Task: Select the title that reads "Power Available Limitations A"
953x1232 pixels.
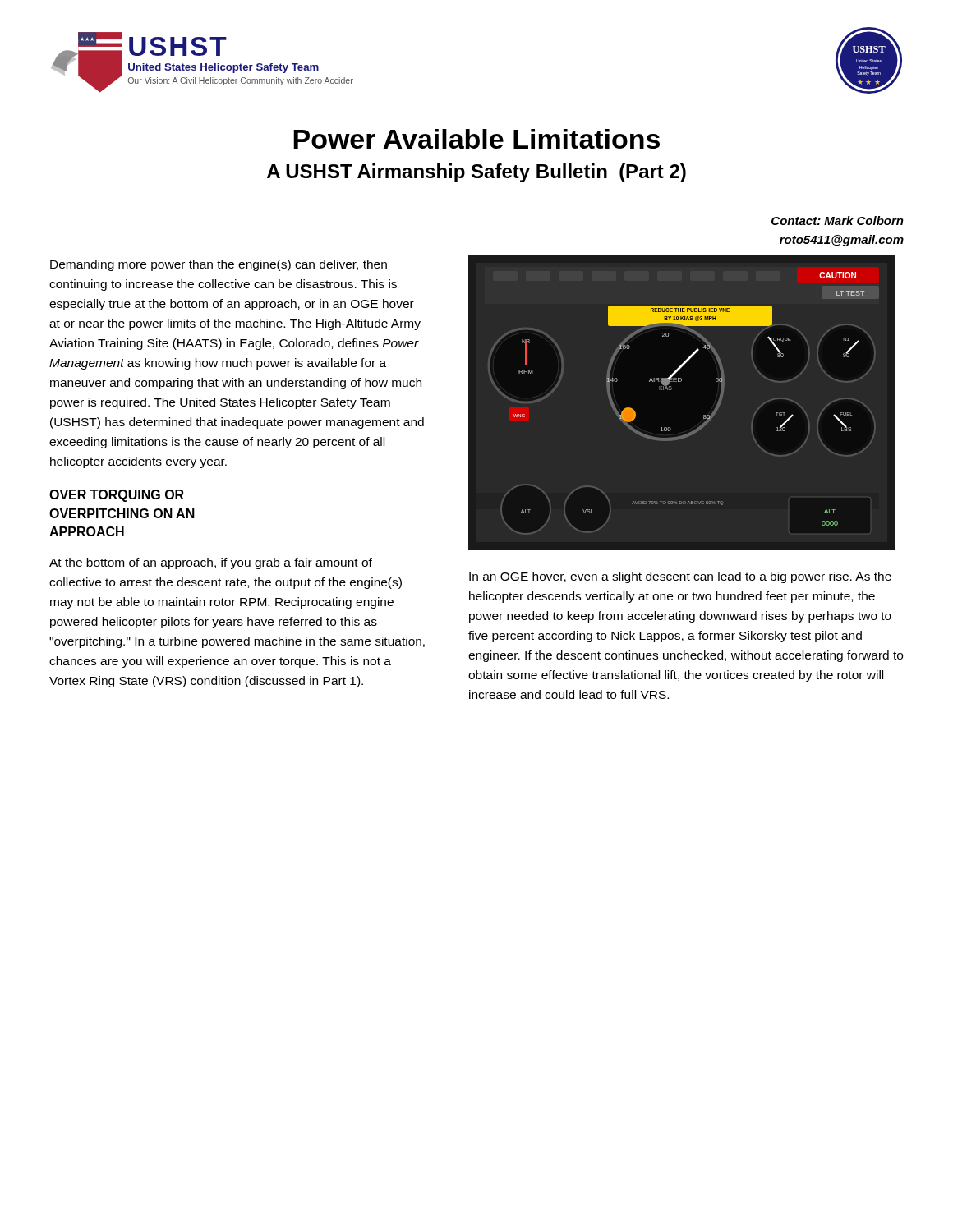Action: (476, 153)
